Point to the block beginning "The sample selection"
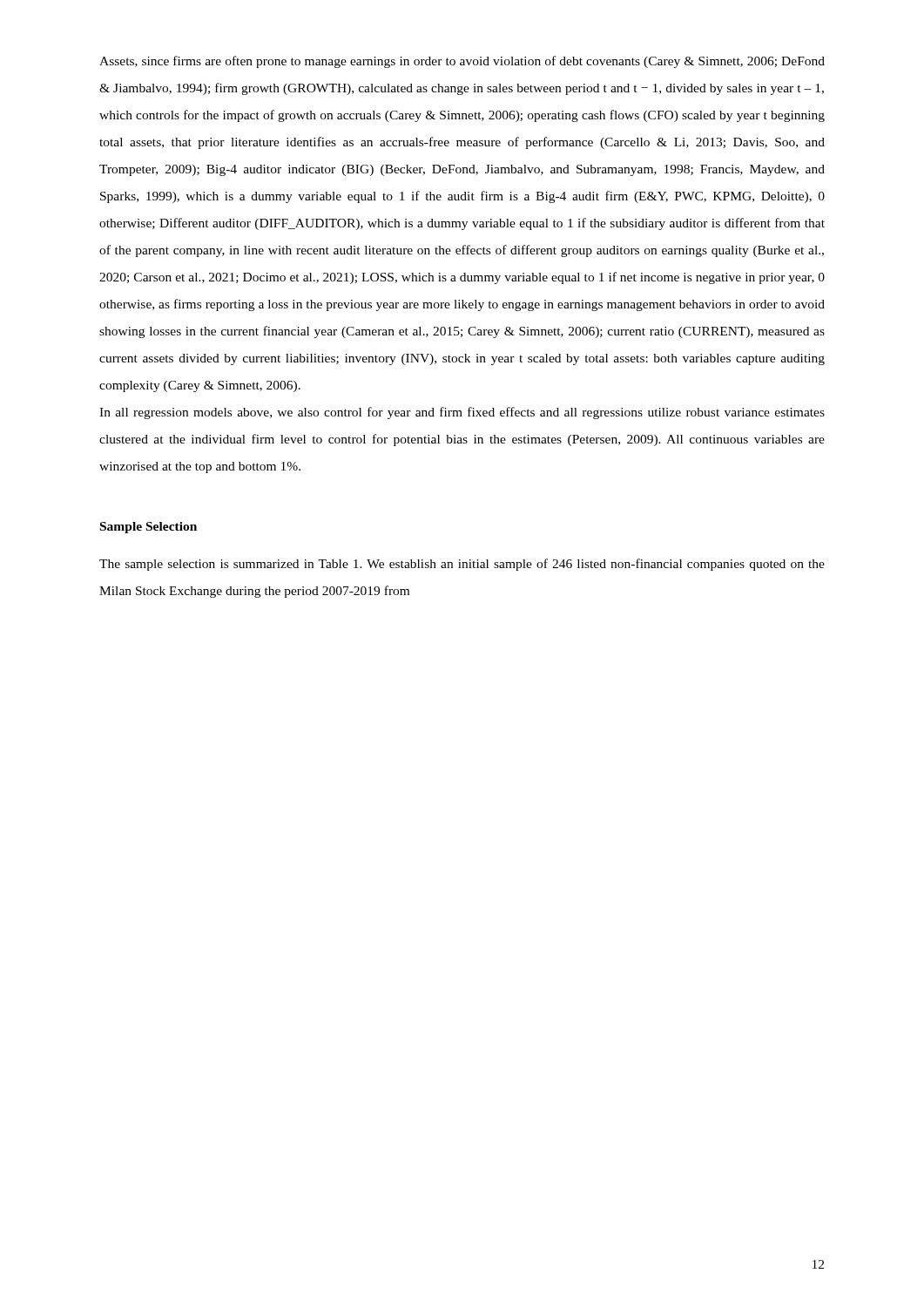924x1307 pixels. 462,577
